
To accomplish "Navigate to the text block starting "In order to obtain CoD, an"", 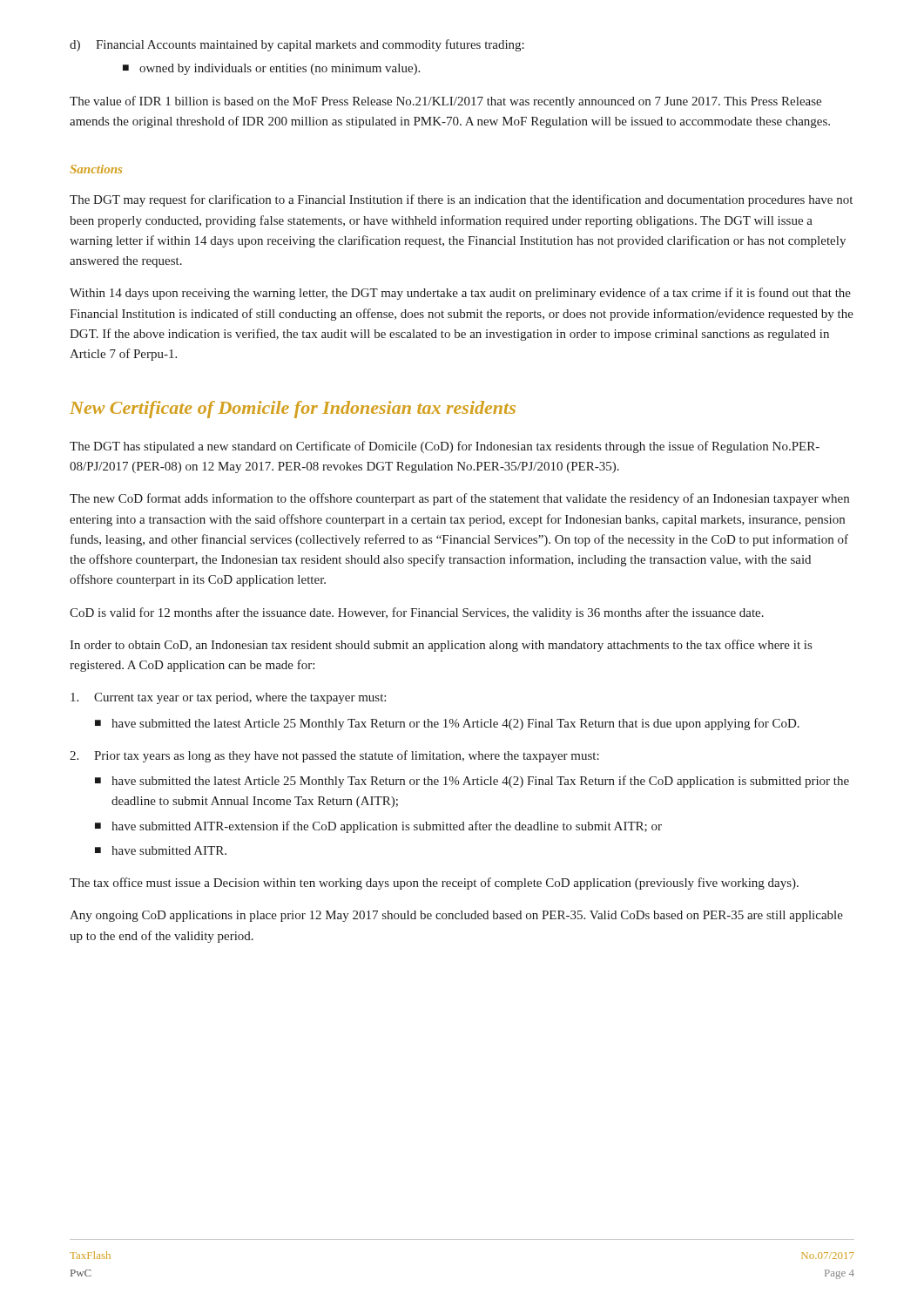I will pyautogui.click(x=462, y=655).
